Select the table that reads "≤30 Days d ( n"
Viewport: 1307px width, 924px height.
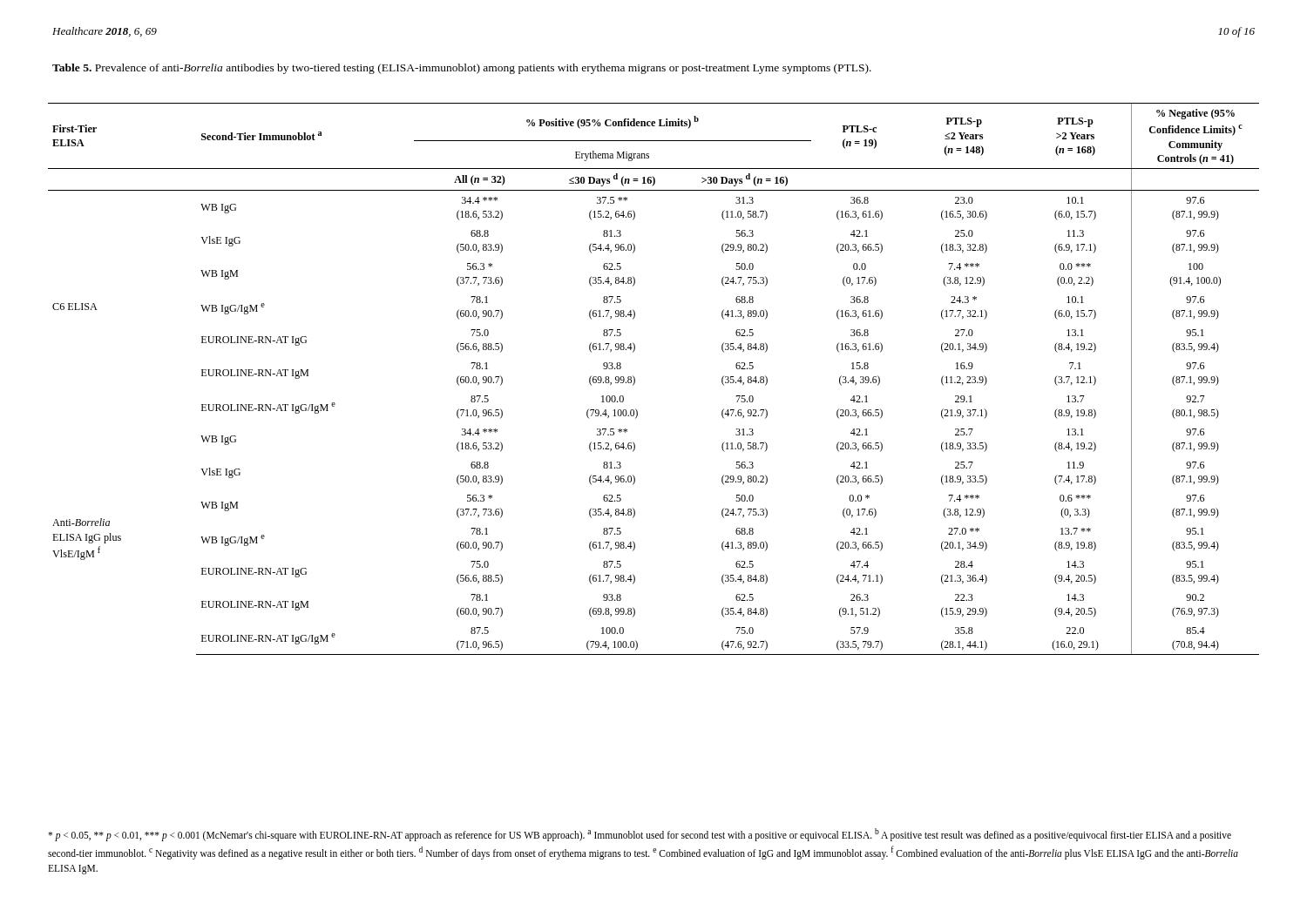654,379
